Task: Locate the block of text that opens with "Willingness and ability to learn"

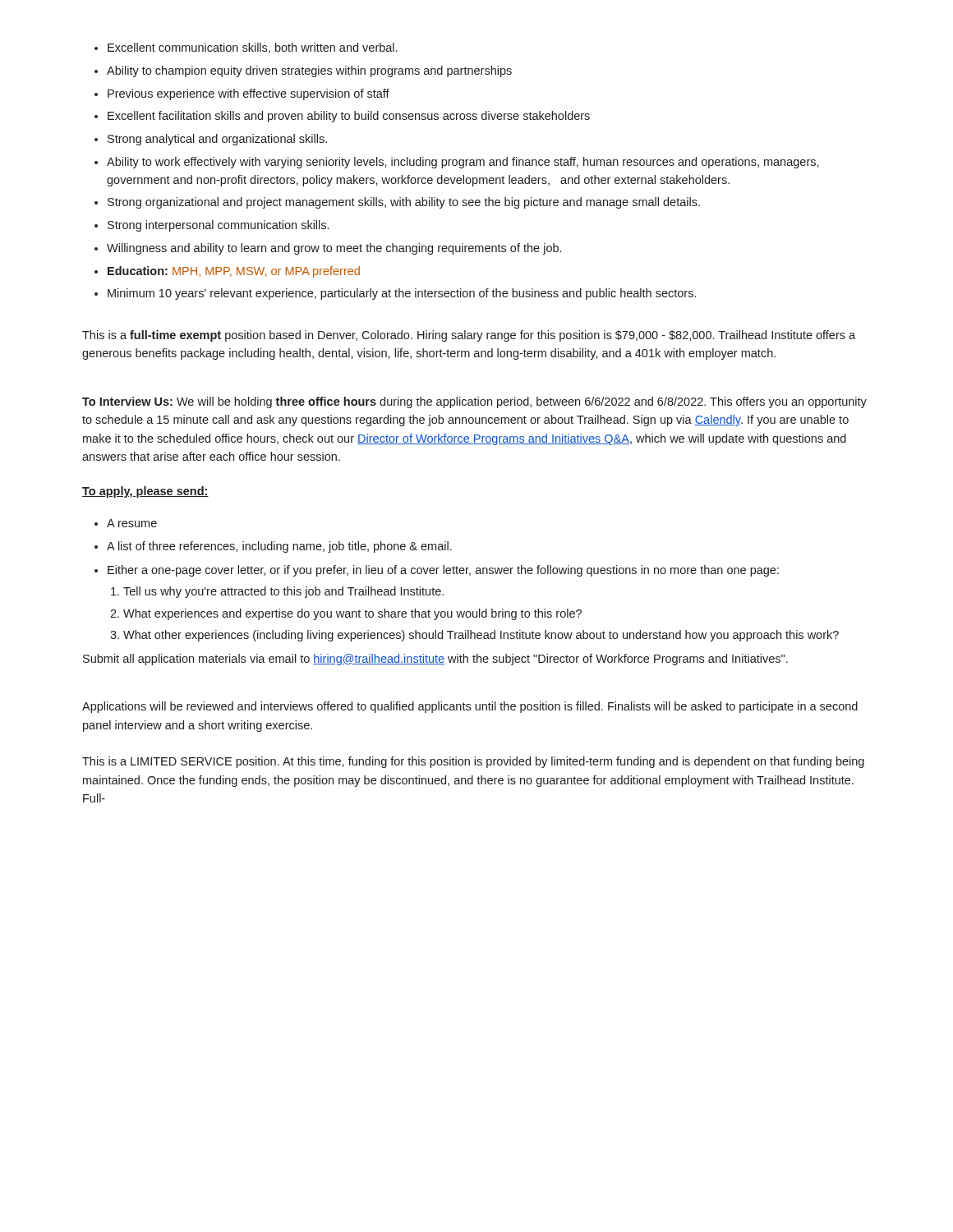Action: coord(335,248)
